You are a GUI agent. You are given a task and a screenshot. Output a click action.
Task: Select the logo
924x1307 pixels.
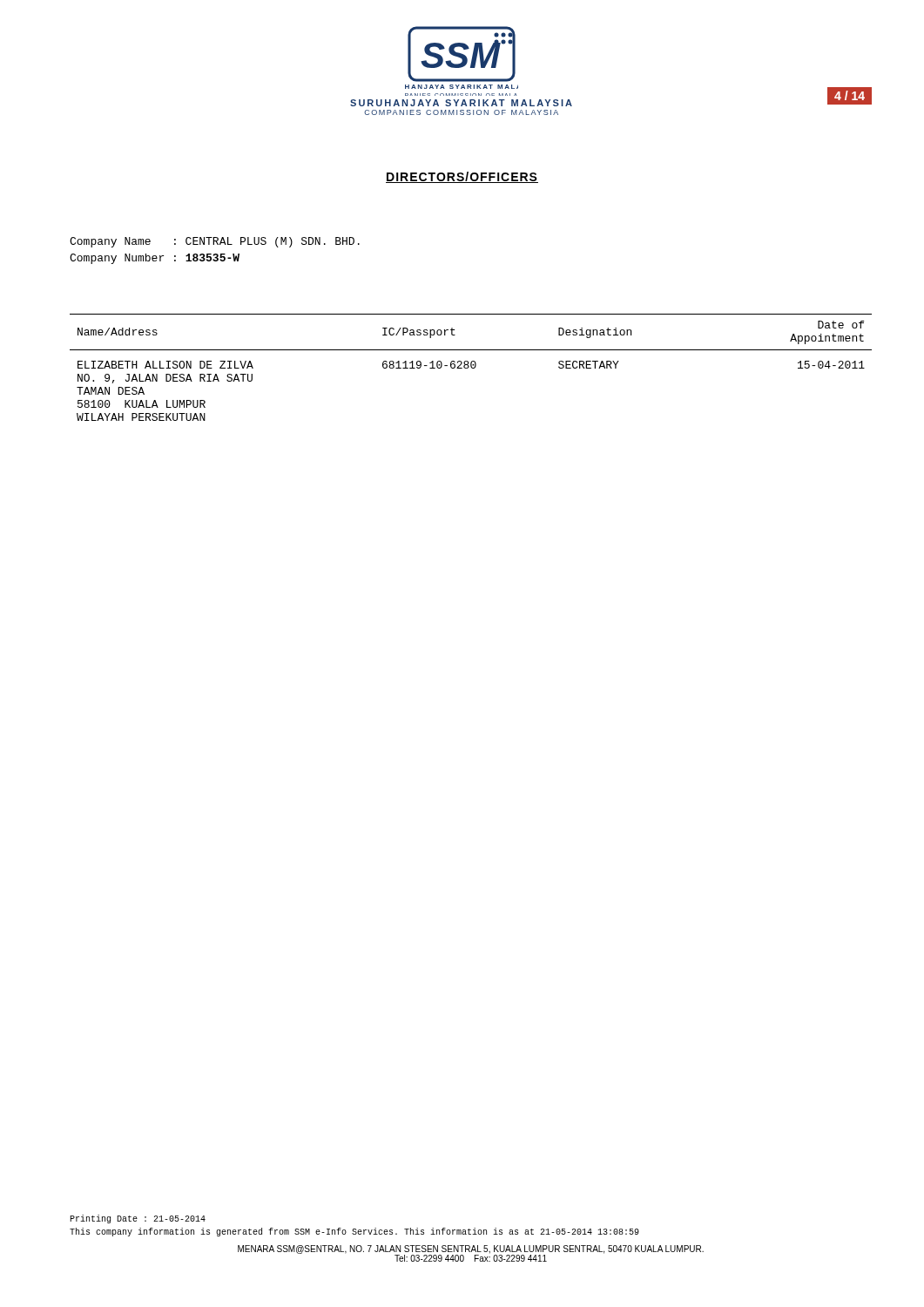(x=462, y=72)
